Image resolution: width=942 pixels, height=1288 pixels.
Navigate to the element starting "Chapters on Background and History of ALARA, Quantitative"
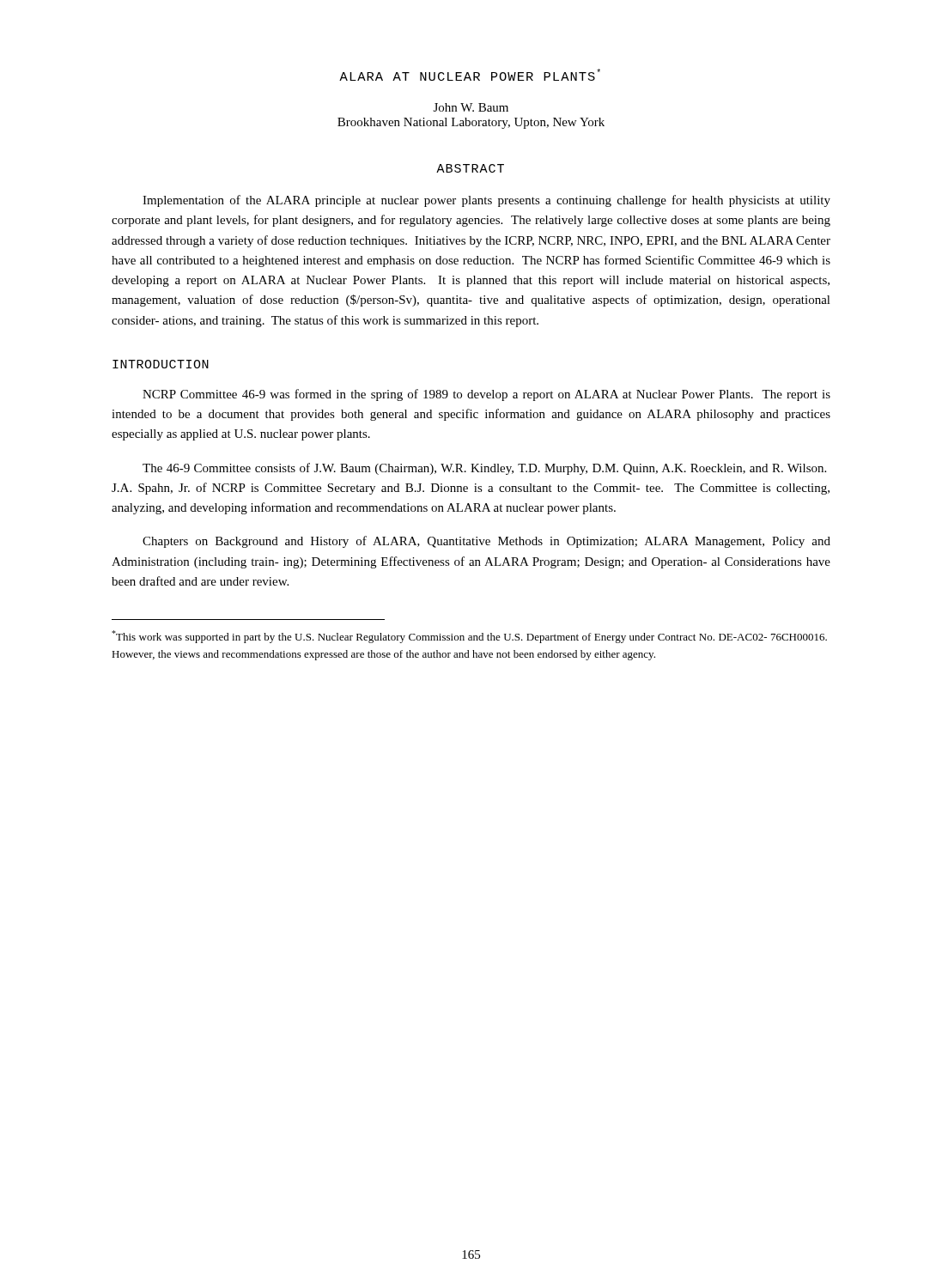pos(471,561)
